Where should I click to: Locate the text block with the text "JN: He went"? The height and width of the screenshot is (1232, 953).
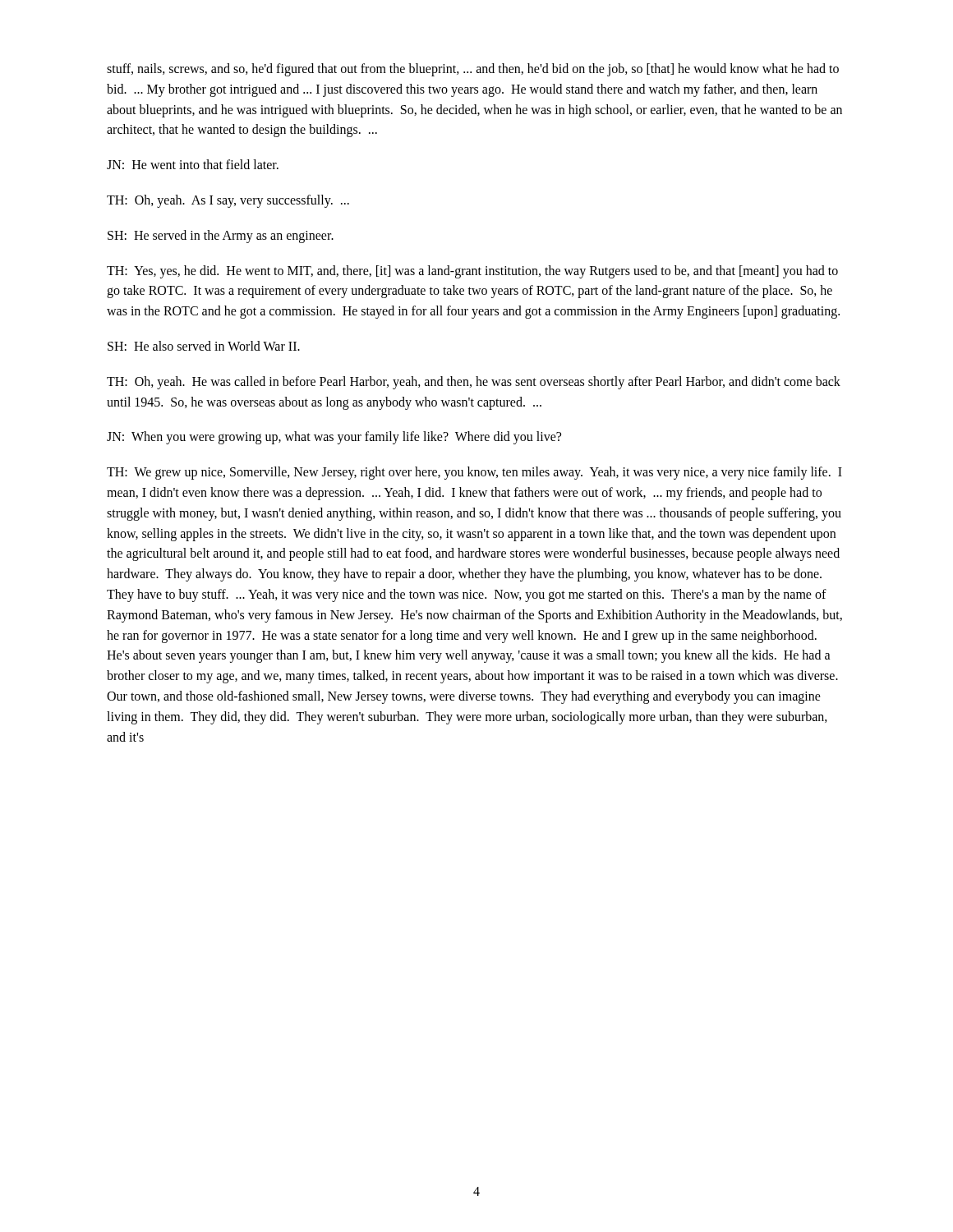pyautogui.click(x=193, y=165)
